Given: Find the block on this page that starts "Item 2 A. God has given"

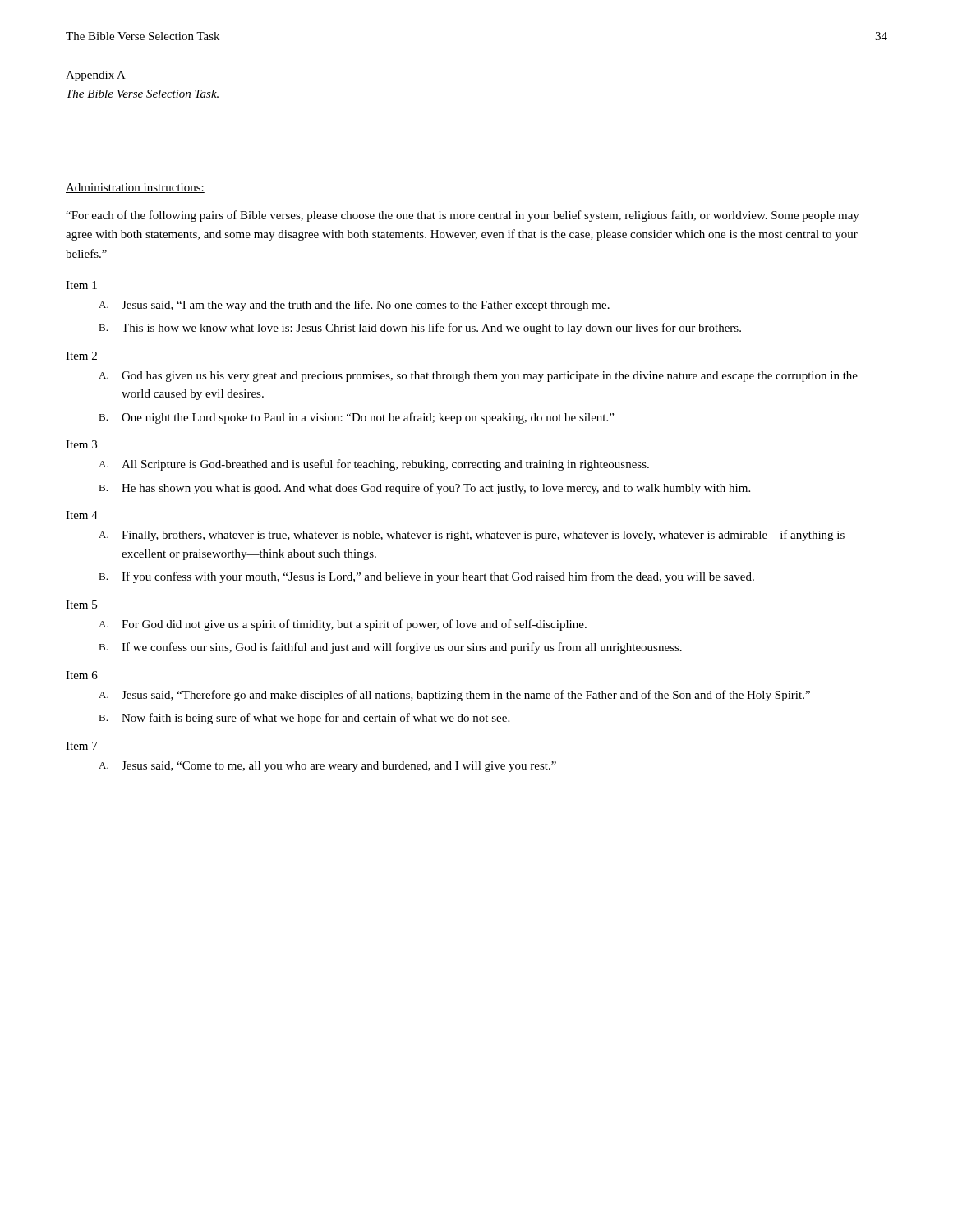Looking at the screenshot, I should tap(476, 388).
